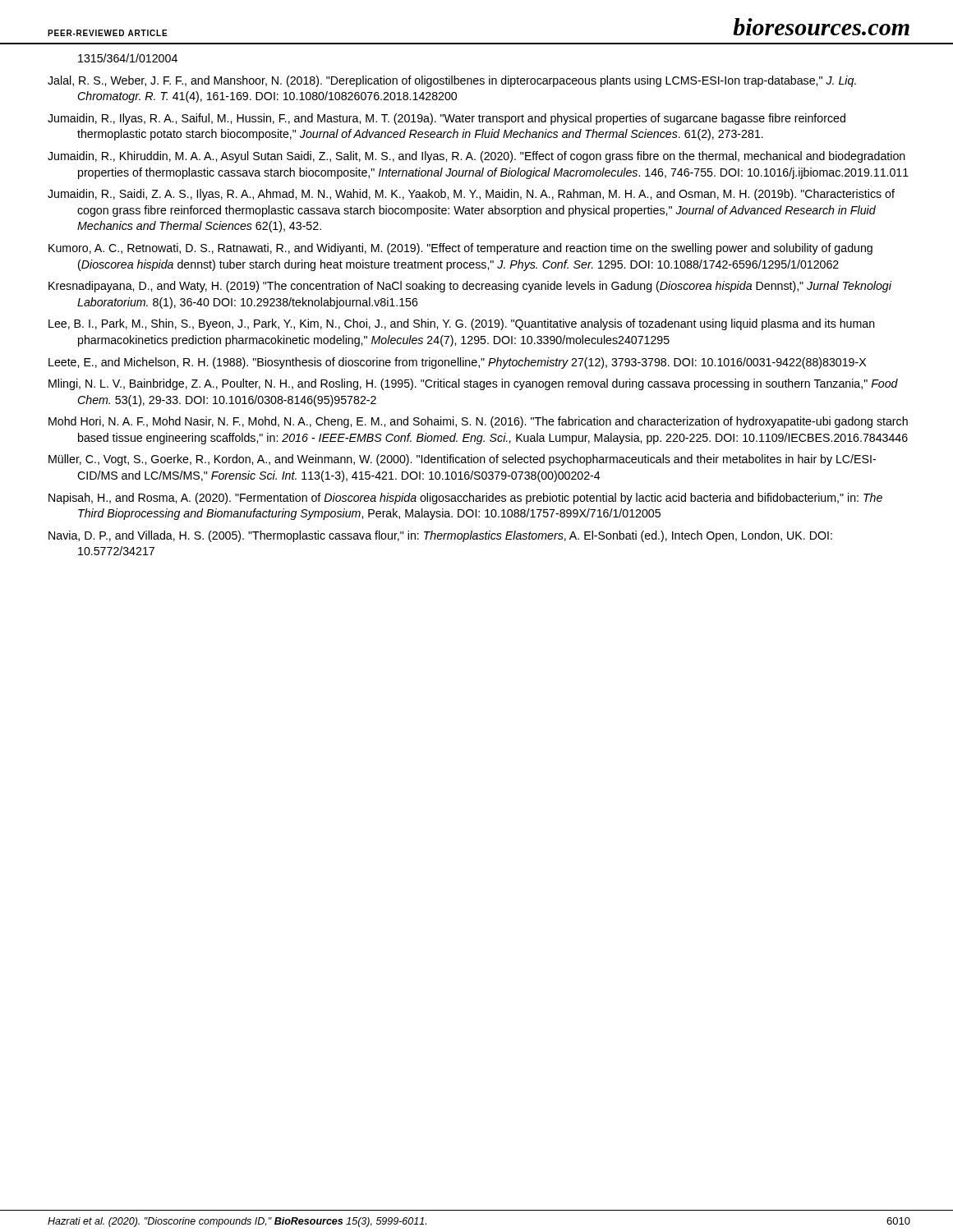The width and height of the screenshot is (953, 1232).
Task: Find the block on this page that starts "Müller, C., Vogt, S., Goerke, R.,"
Action: tap(462, 468)
